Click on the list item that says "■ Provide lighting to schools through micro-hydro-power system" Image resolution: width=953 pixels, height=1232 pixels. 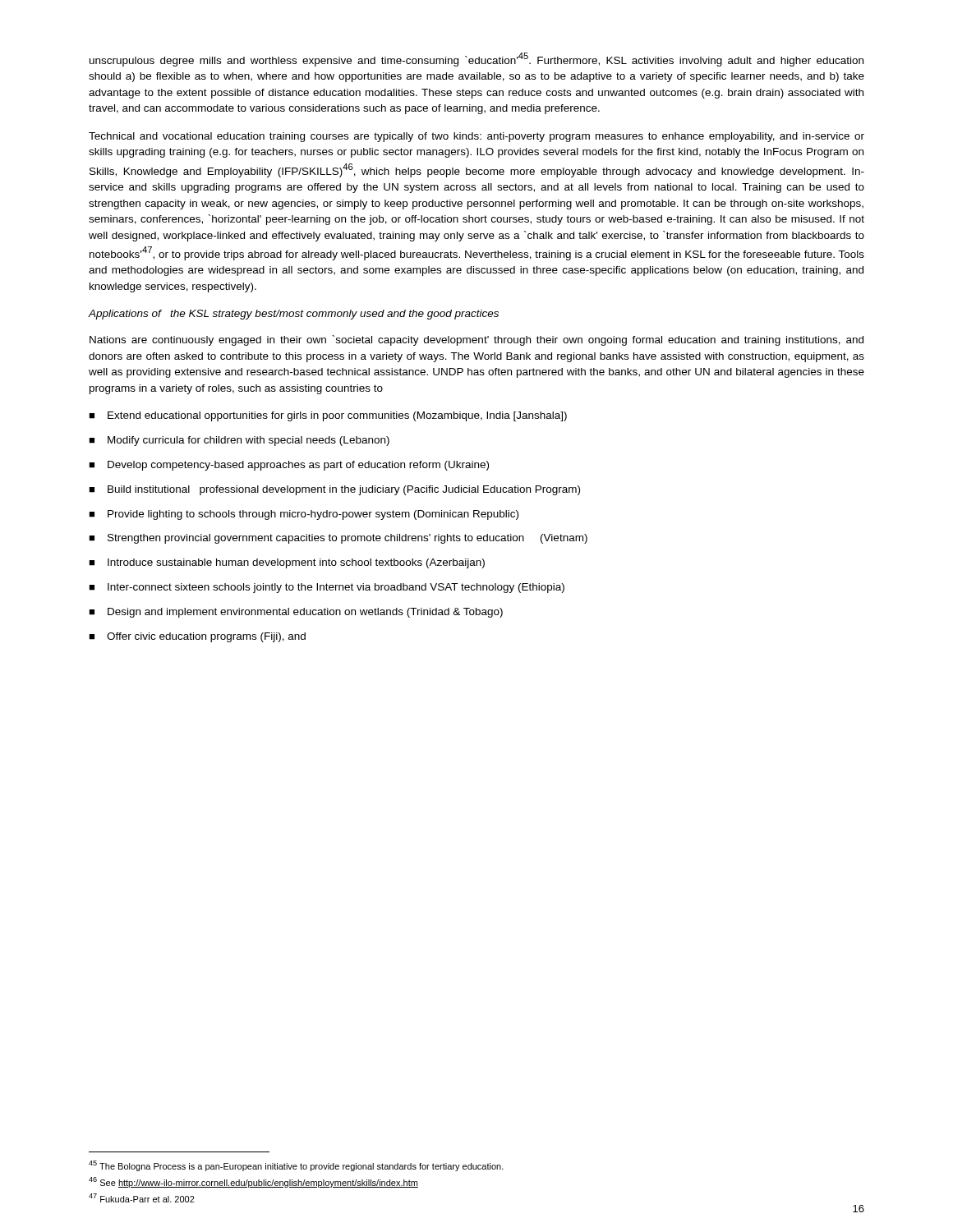(476, 514)
